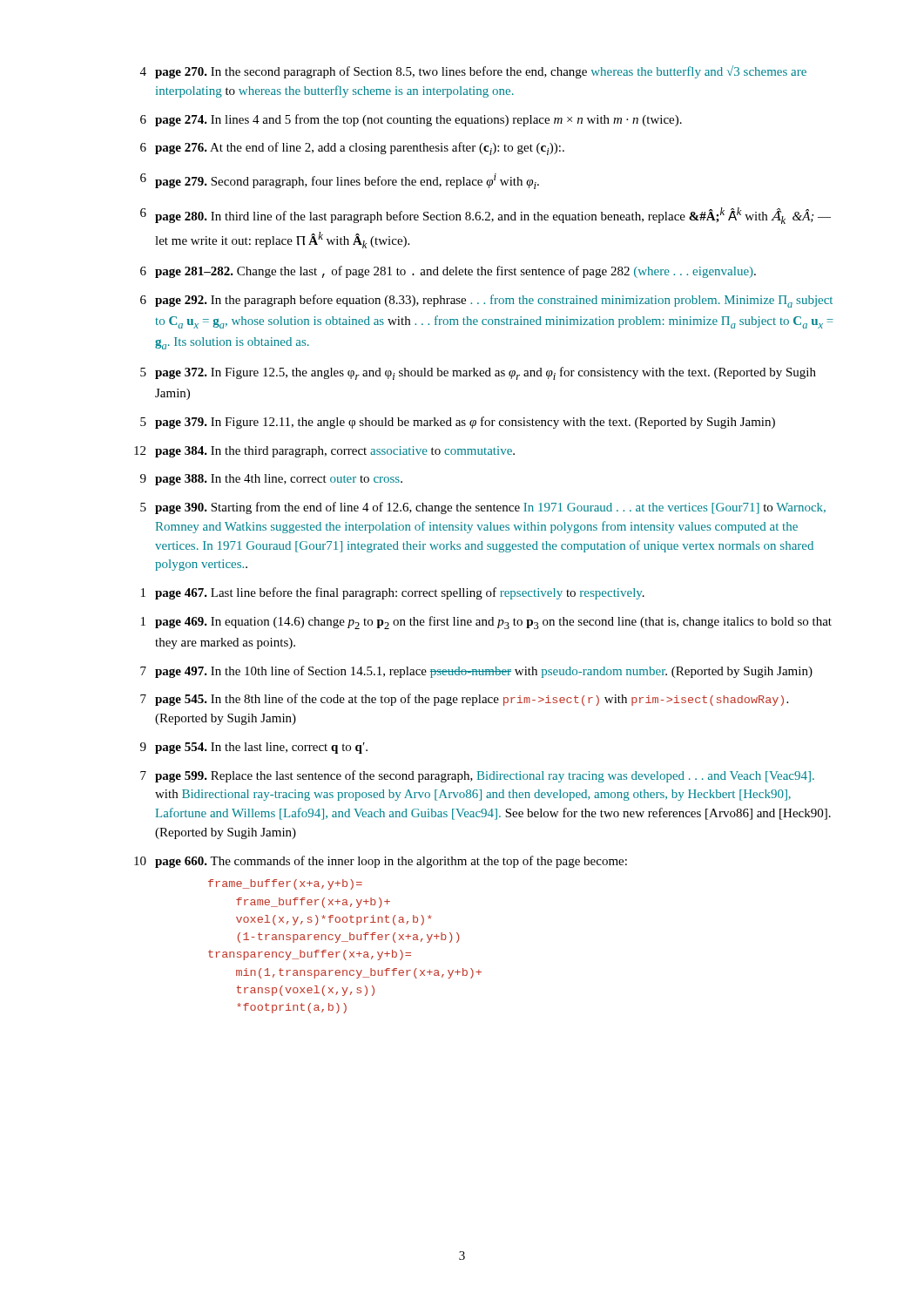Image resolution: width=924 pixels, height=1307 pixels.
Task: Click the passage that begins "6 page 276. At the end"
Action: 475,149
